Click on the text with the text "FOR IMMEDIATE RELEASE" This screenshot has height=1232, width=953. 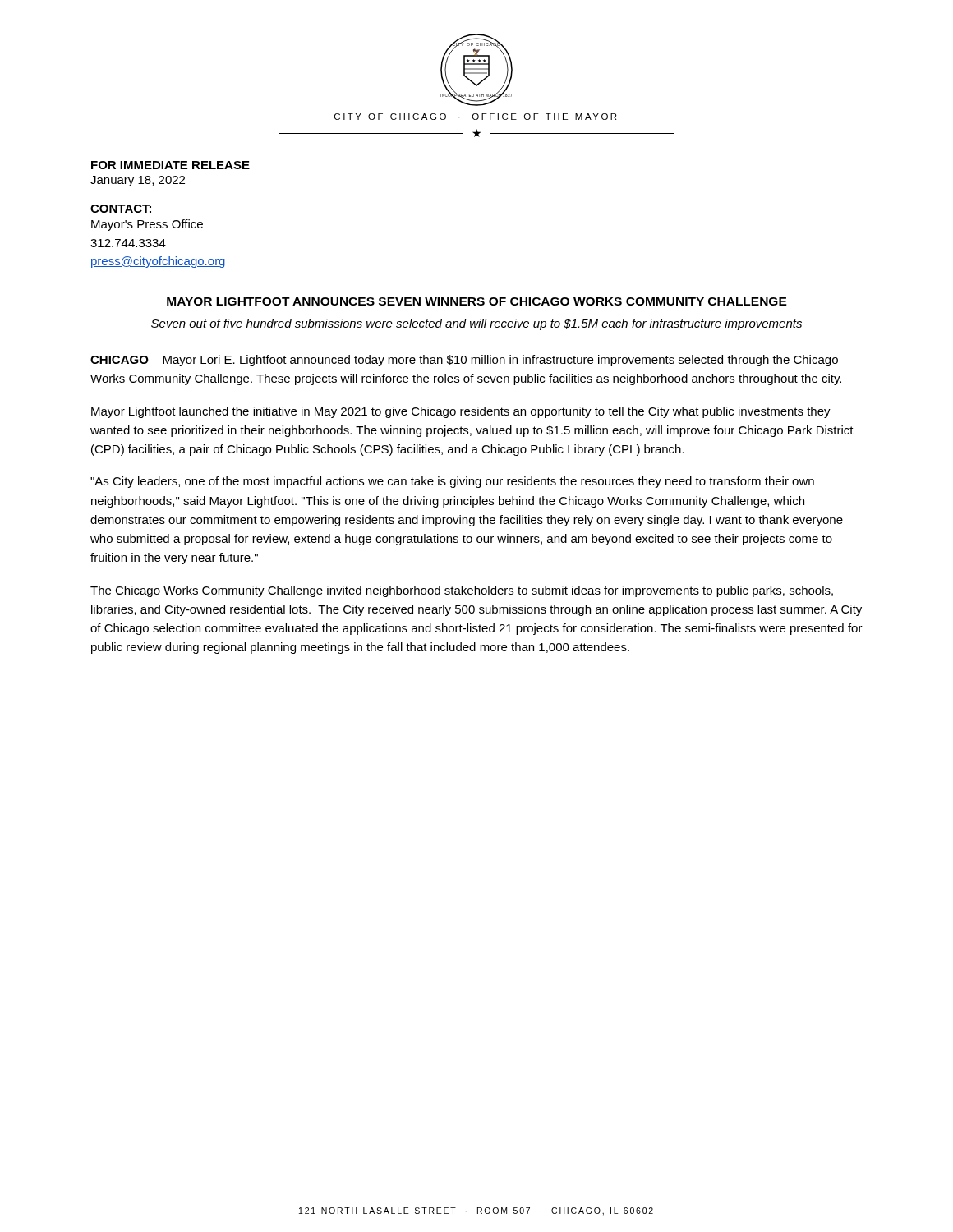tap(170, 165)
